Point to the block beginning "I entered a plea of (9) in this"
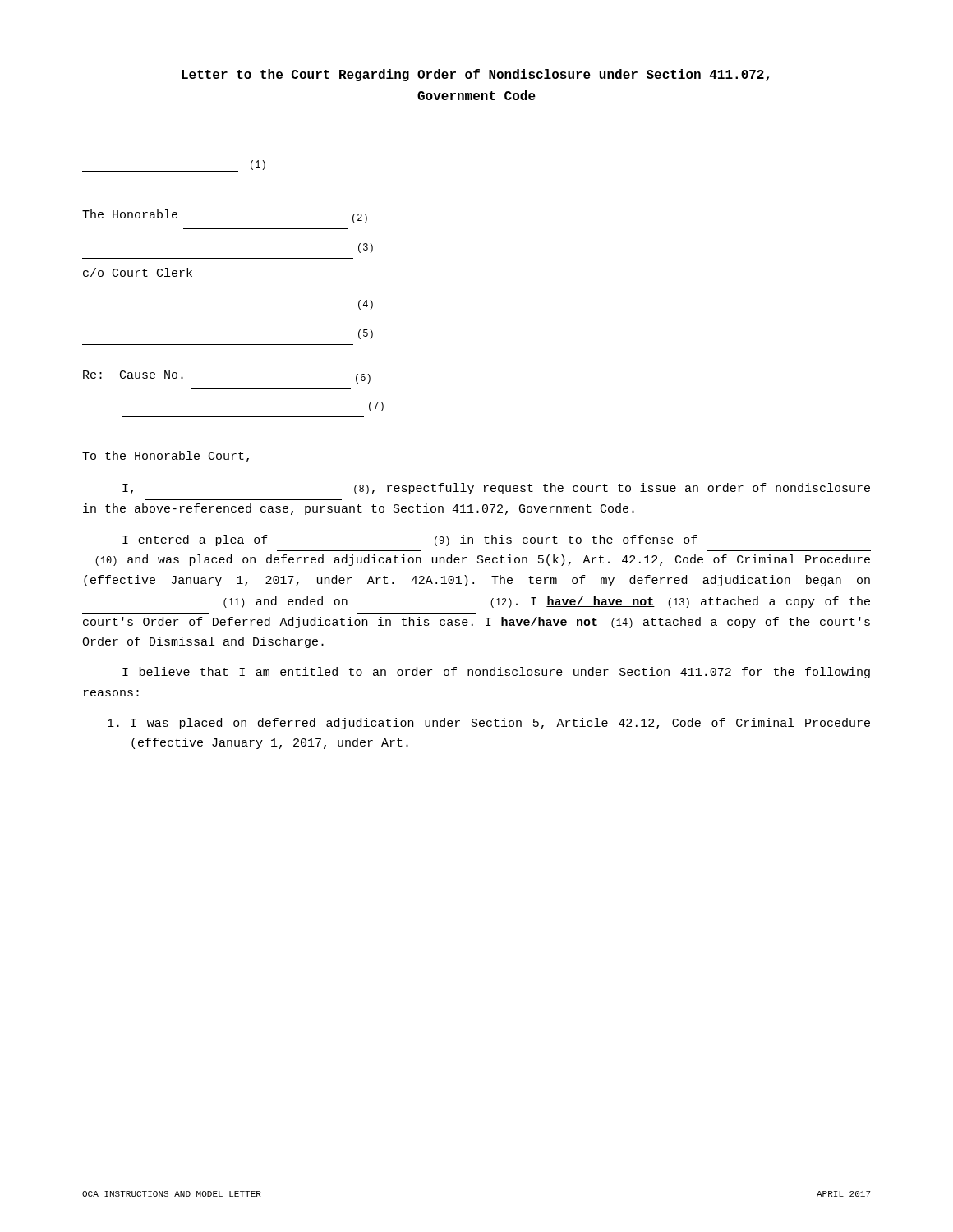 (x=476, y=590)
